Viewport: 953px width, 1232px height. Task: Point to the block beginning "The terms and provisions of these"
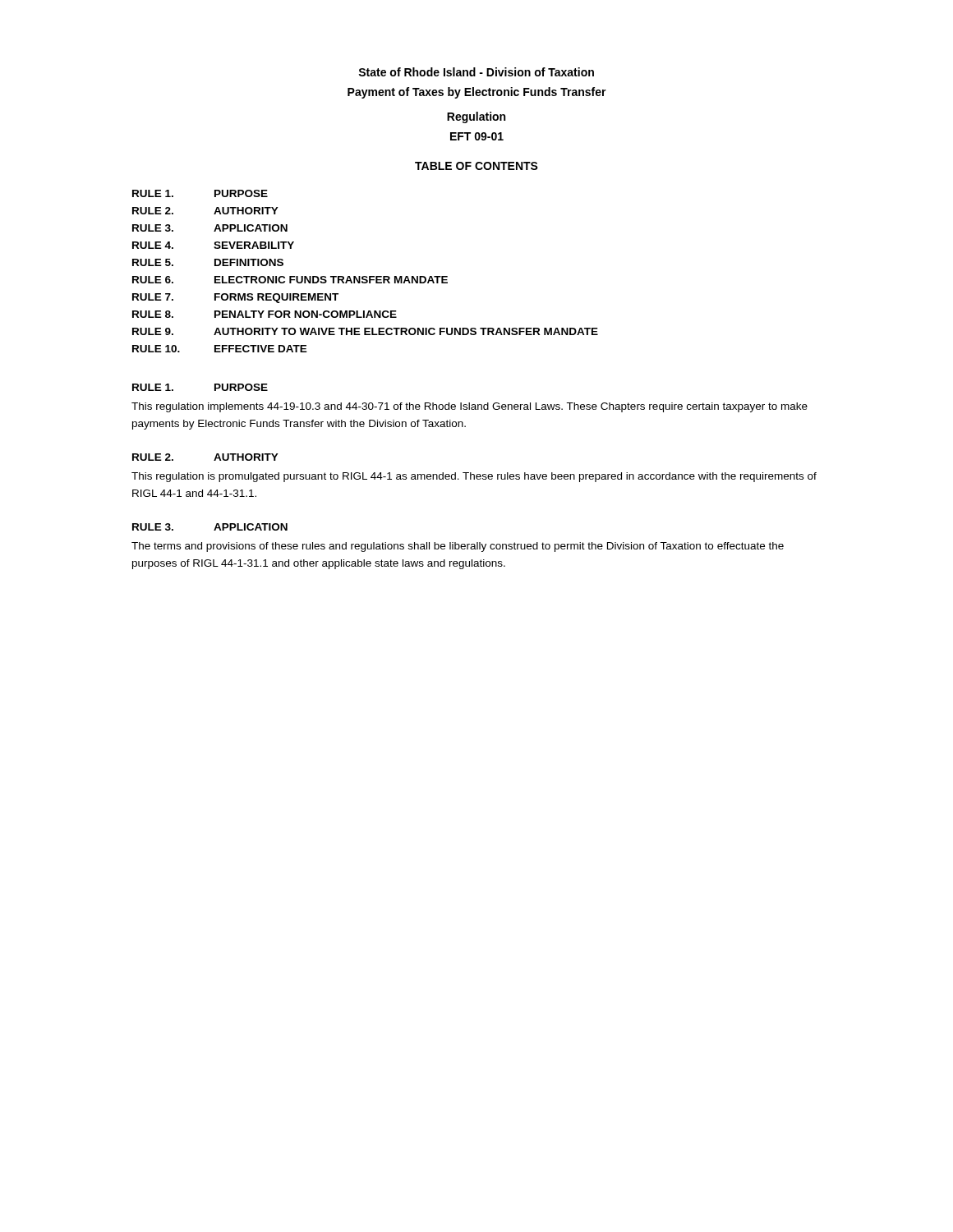coord(458,554)
